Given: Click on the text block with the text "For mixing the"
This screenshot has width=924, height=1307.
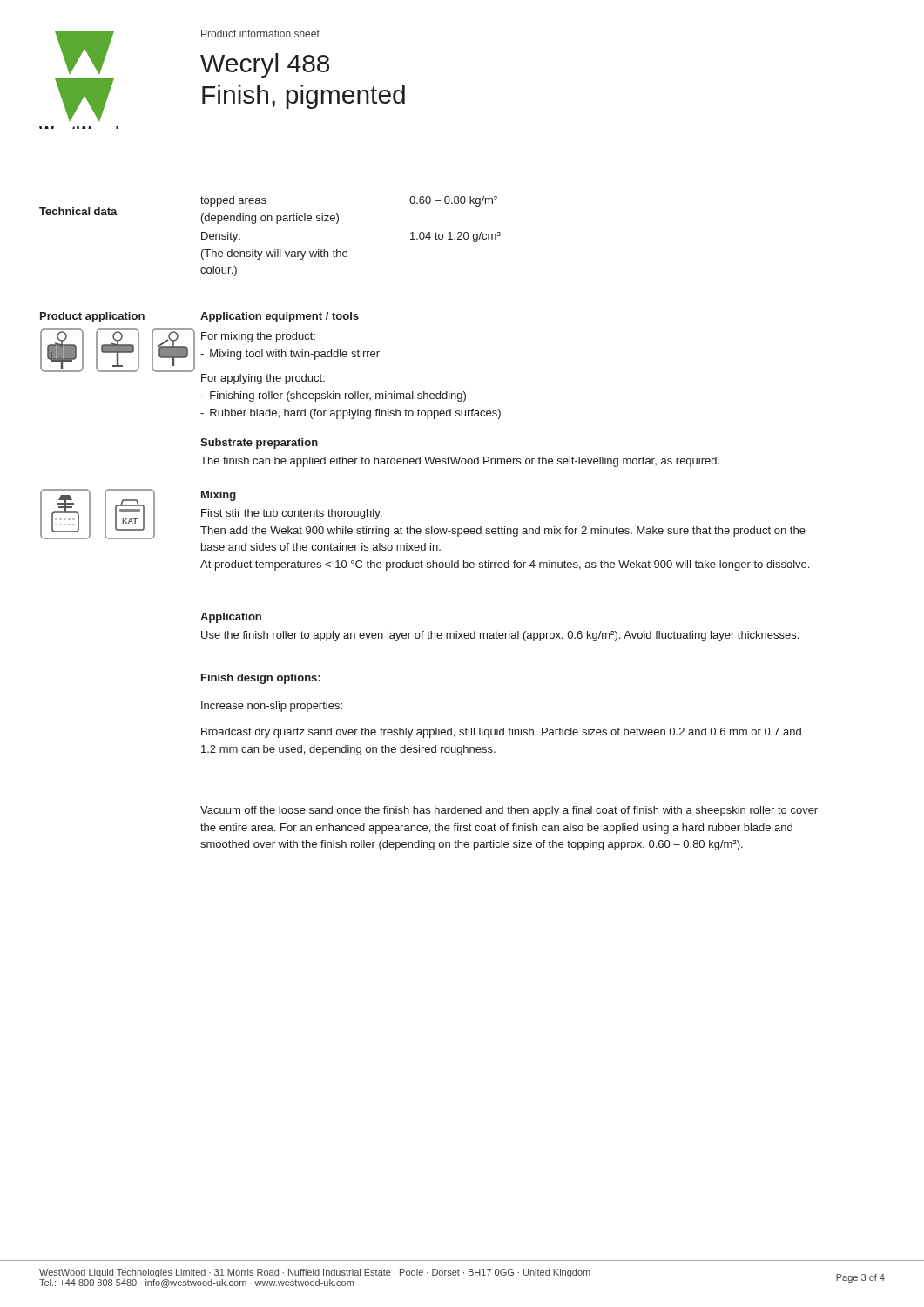Looking at the screenshot, I should tap(258, 336).
